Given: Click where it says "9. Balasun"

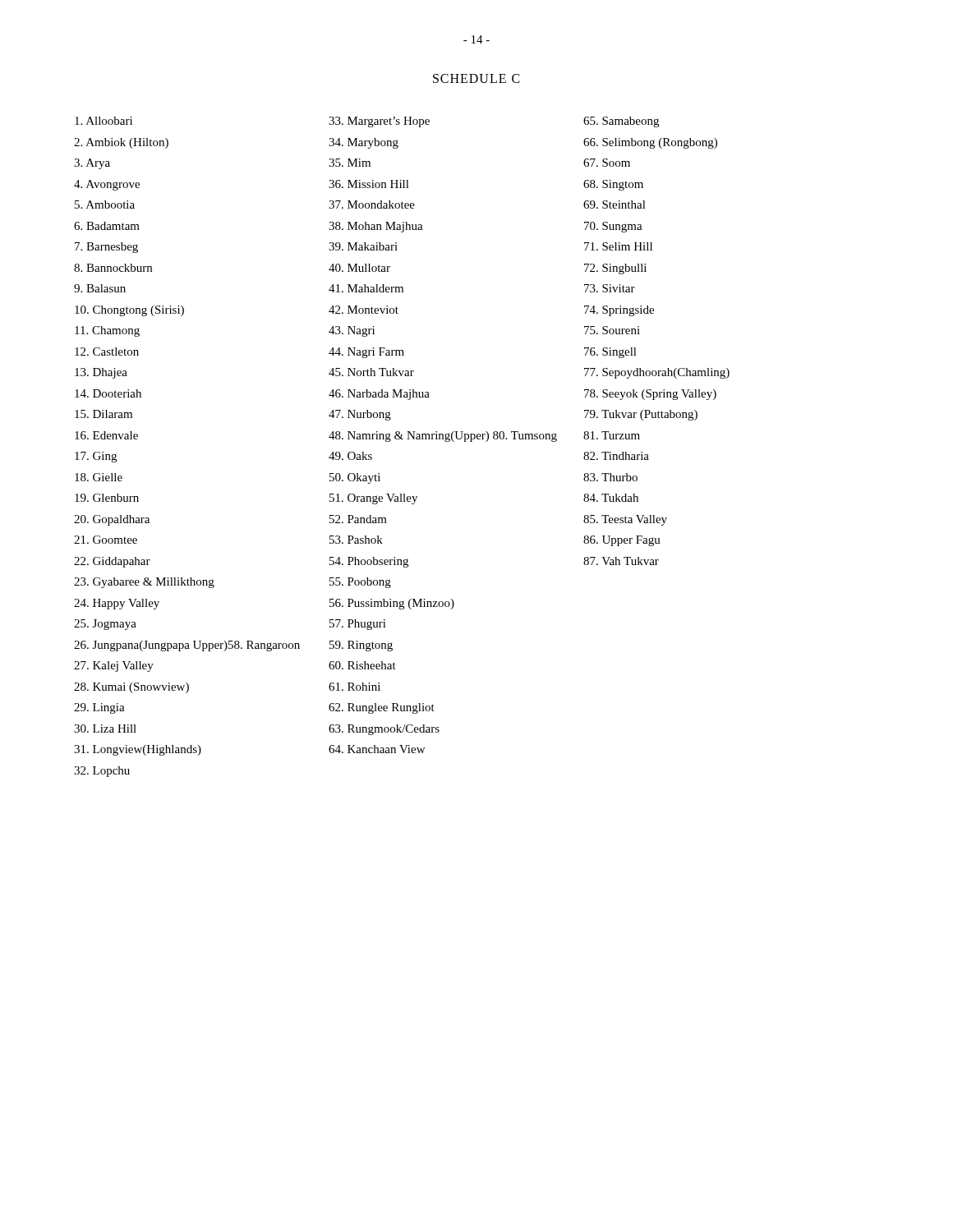Looking at the screenshot, I should pos(100,288).
